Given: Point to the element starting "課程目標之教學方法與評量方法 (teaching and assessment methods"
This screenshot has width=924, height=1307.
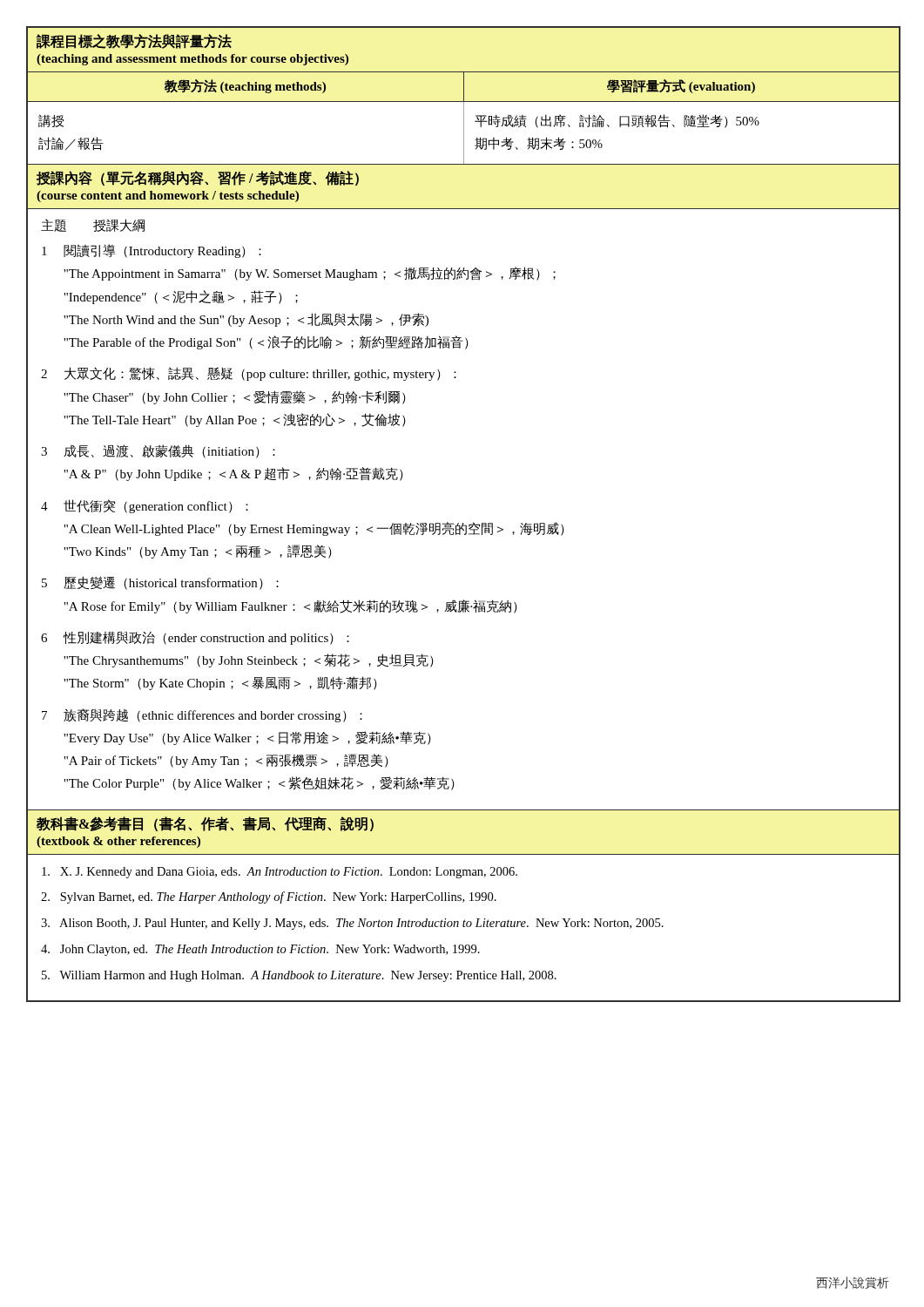Looking at the screenshot, I should point(193,50).
